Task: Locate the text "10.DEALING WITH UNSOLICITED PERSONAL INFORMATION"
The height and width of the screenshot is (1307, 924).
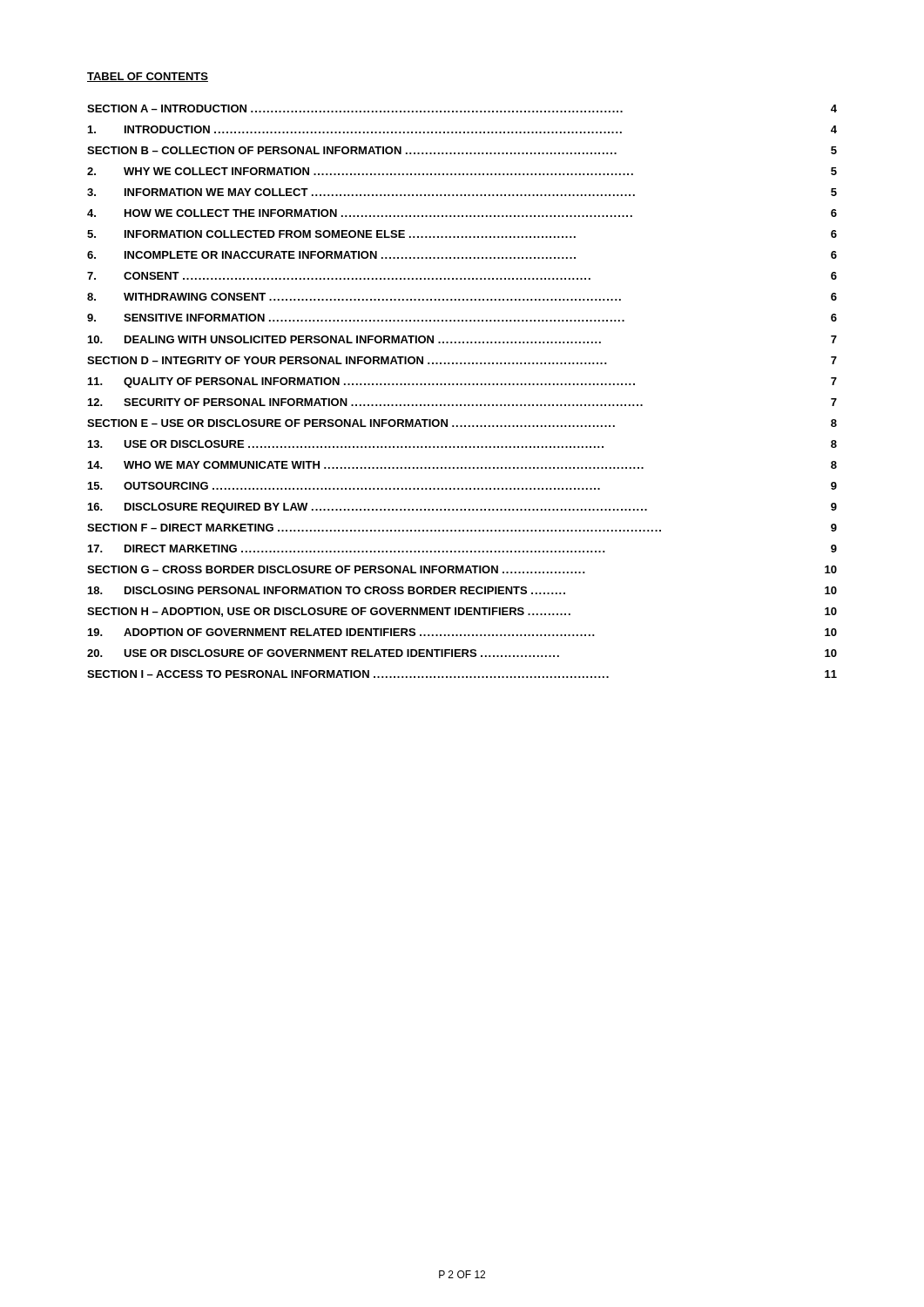Action: pos(462,339)
